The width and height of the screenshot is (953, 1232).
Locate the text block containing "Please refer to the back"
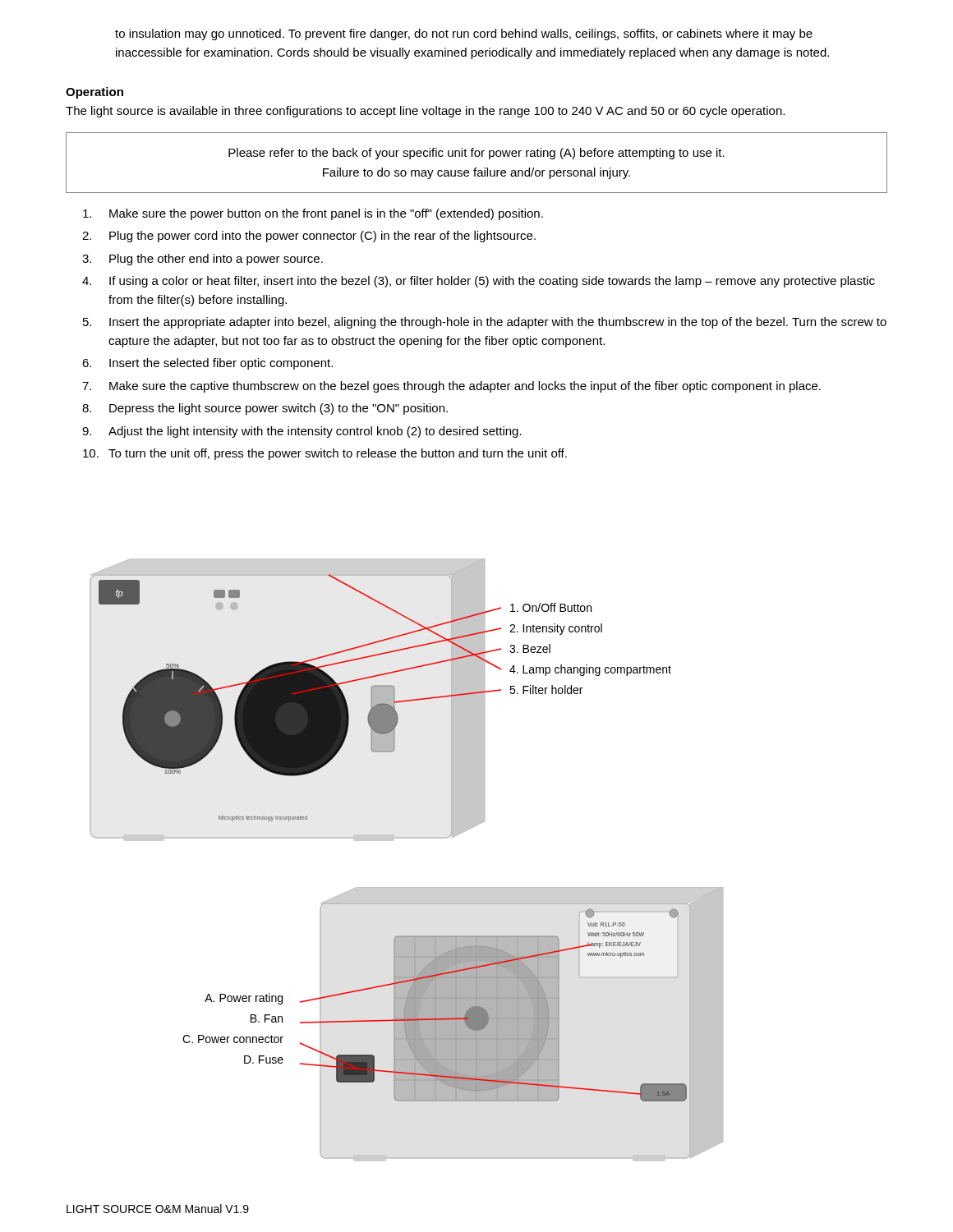[476, 162]
